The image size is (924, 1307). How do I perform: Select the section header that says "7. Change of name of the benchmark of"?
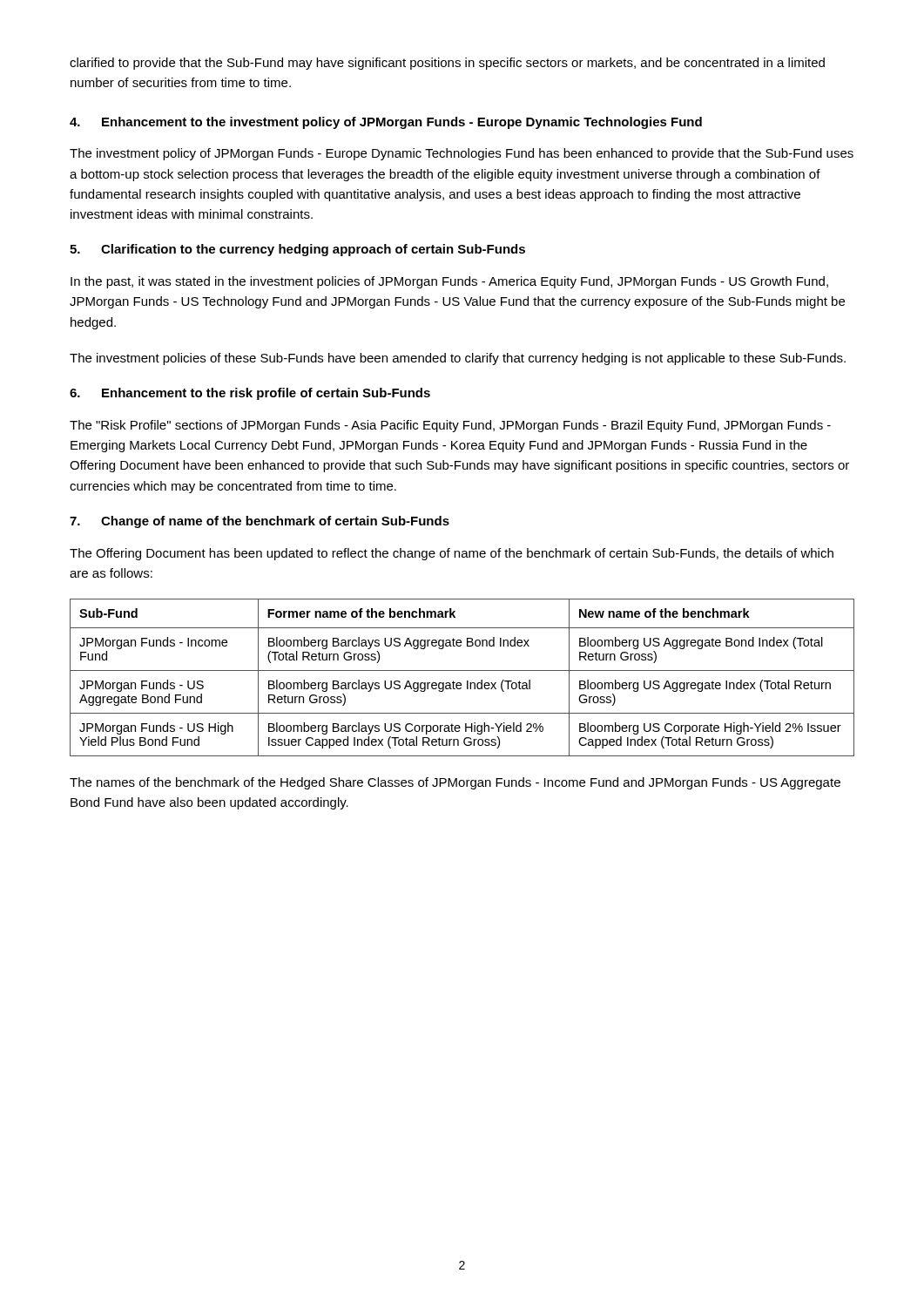pos(260,521)
